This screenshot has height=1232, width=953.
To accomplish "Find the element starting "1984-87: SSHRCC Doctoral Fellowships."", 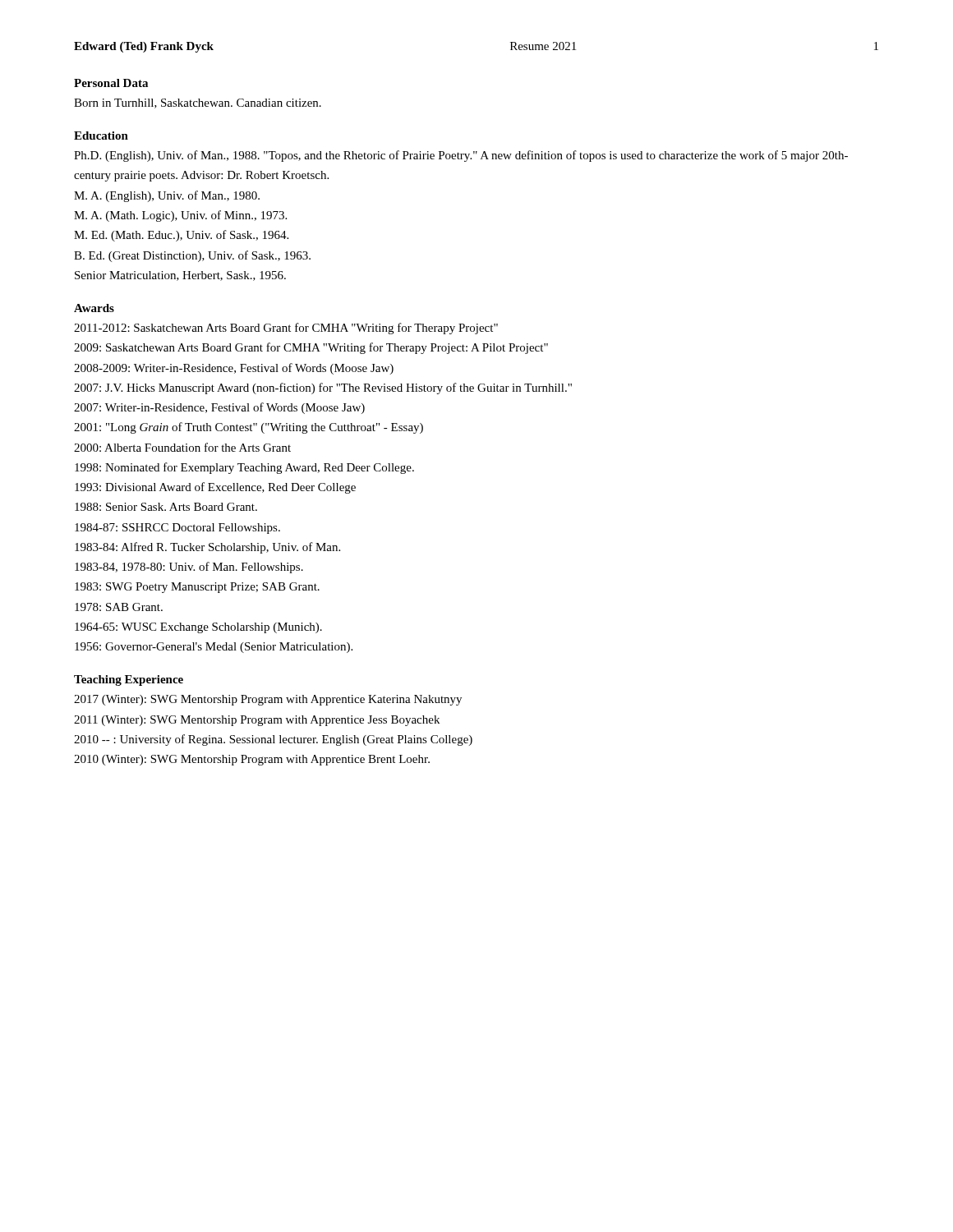I will point(177,527).
